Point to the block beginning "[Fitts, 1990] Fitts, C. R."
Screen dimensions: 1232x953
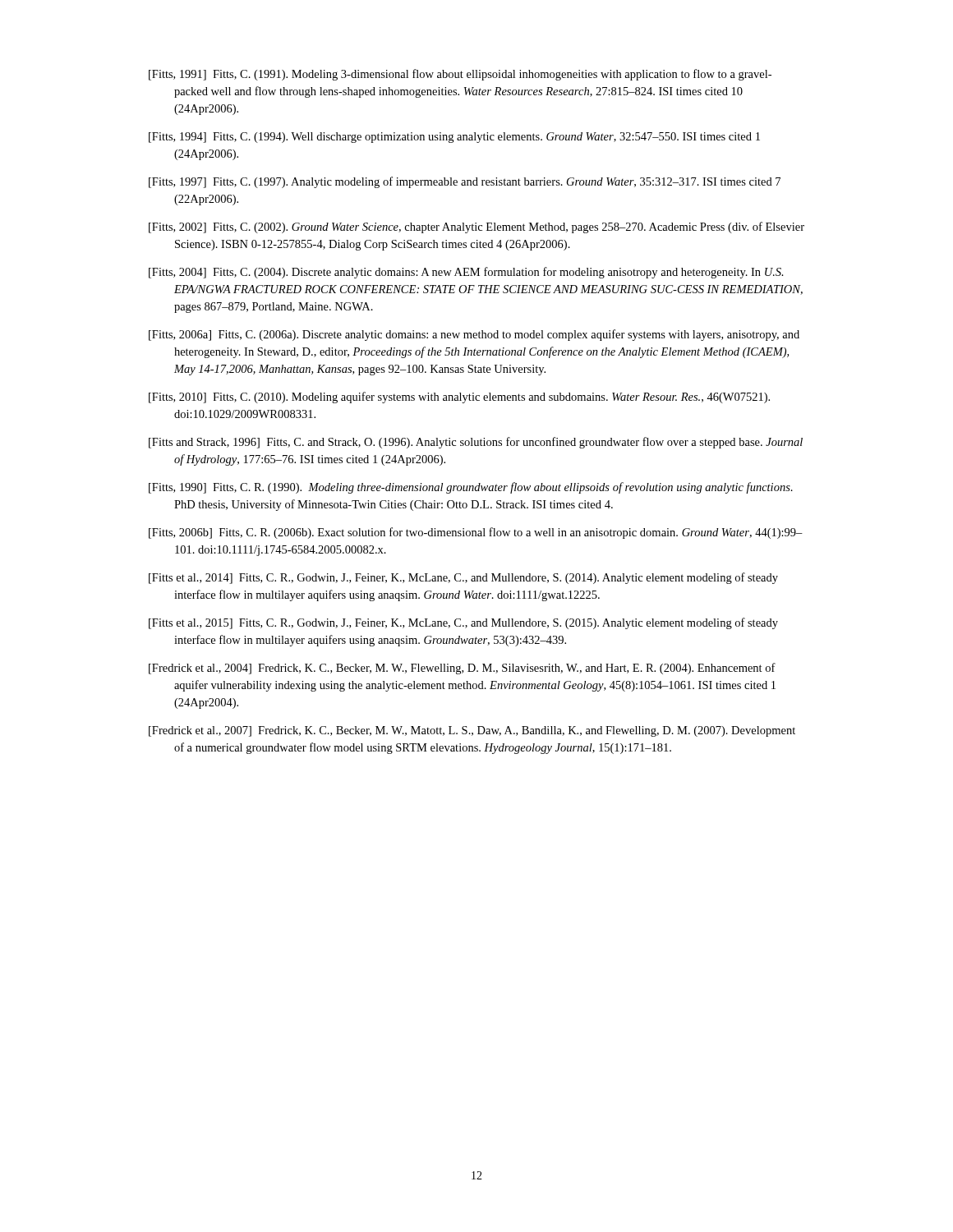pyautogui.click(x=476, y=496)
